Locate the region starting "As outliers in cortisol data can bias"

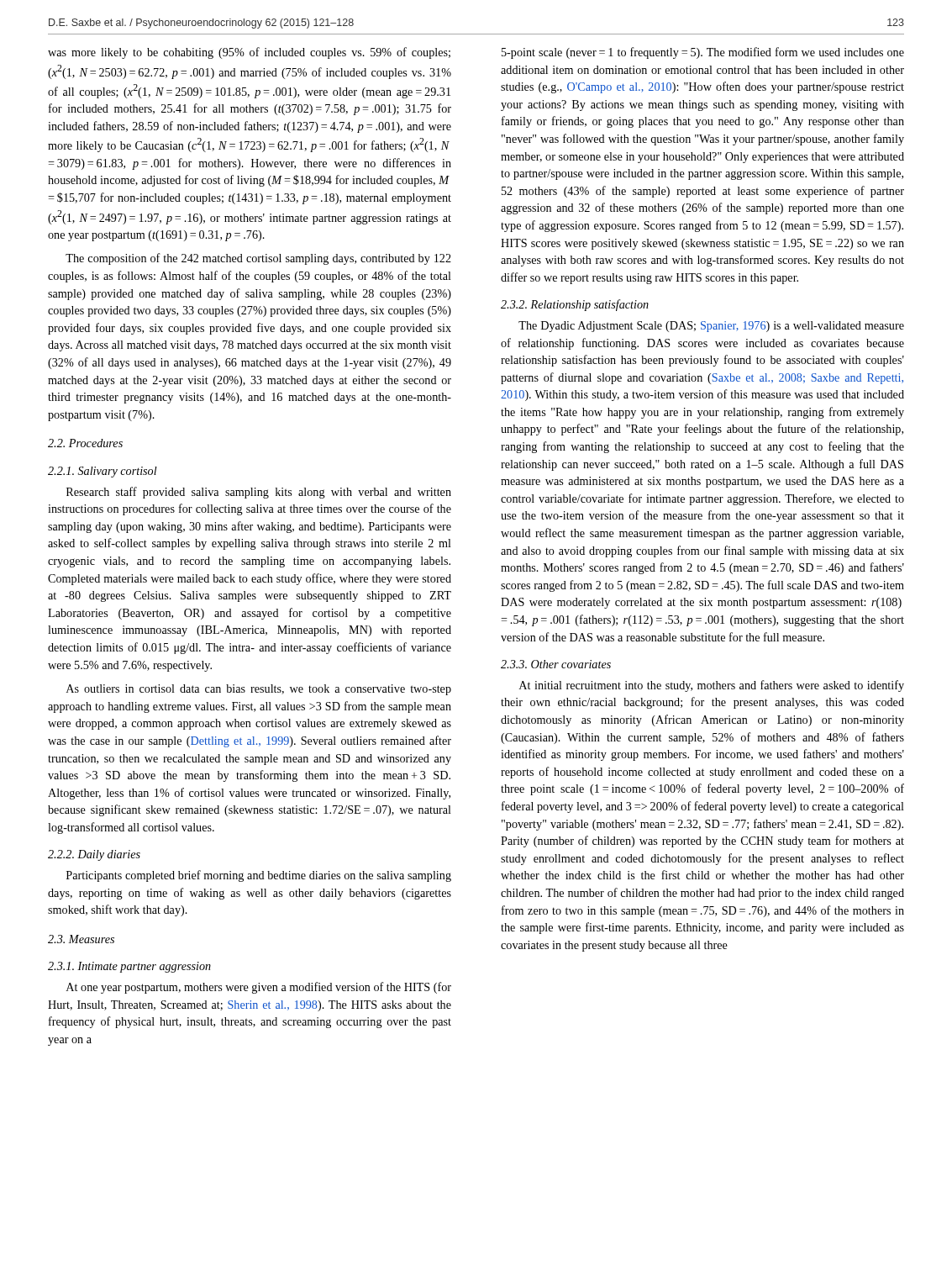(x=250, y=758)
